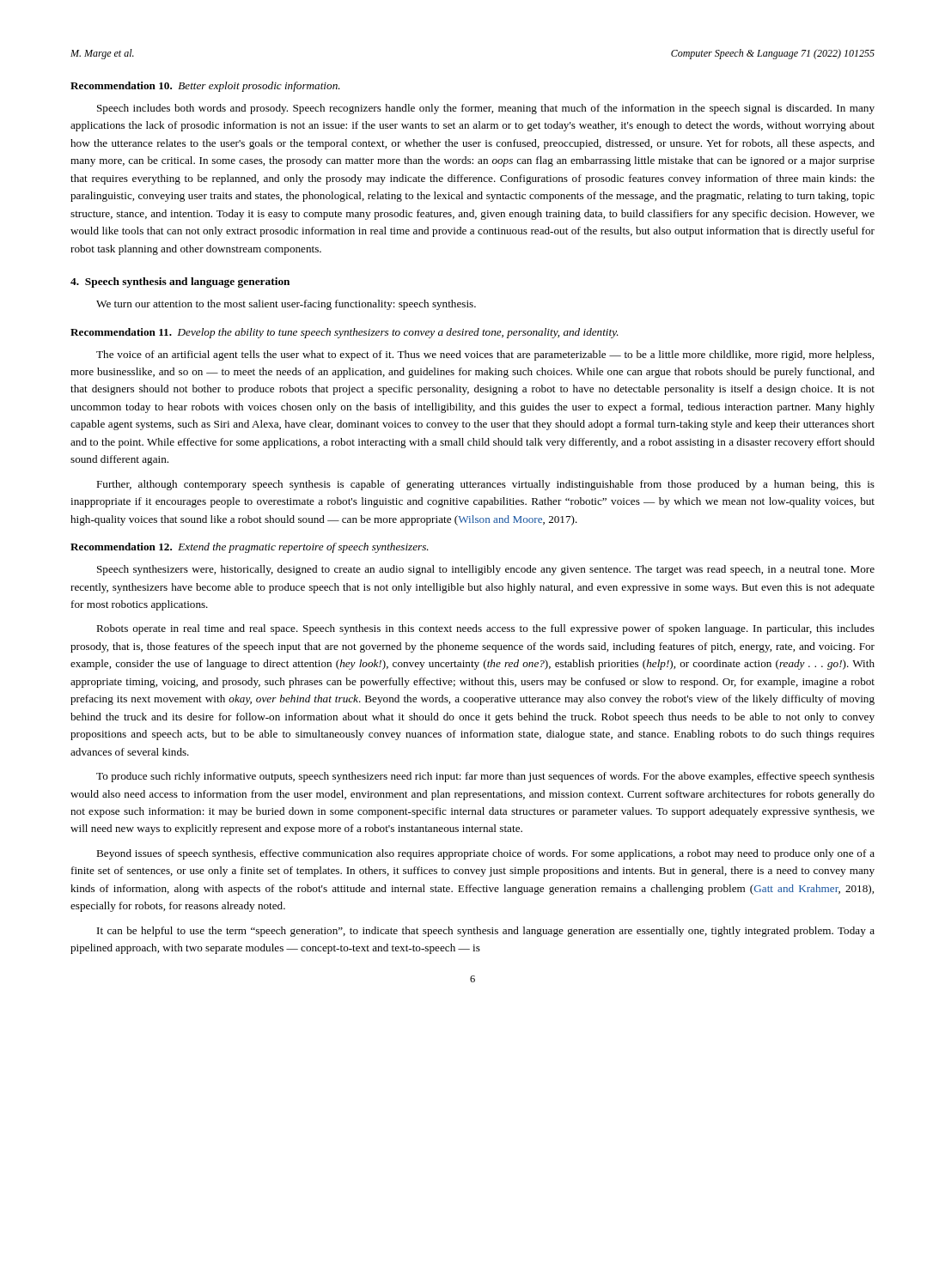Navigate to the element starting "Recommendation 12. Extend the"
Image resolution: width=945 pixels, height=1288 pixels.
click(250, 547)
